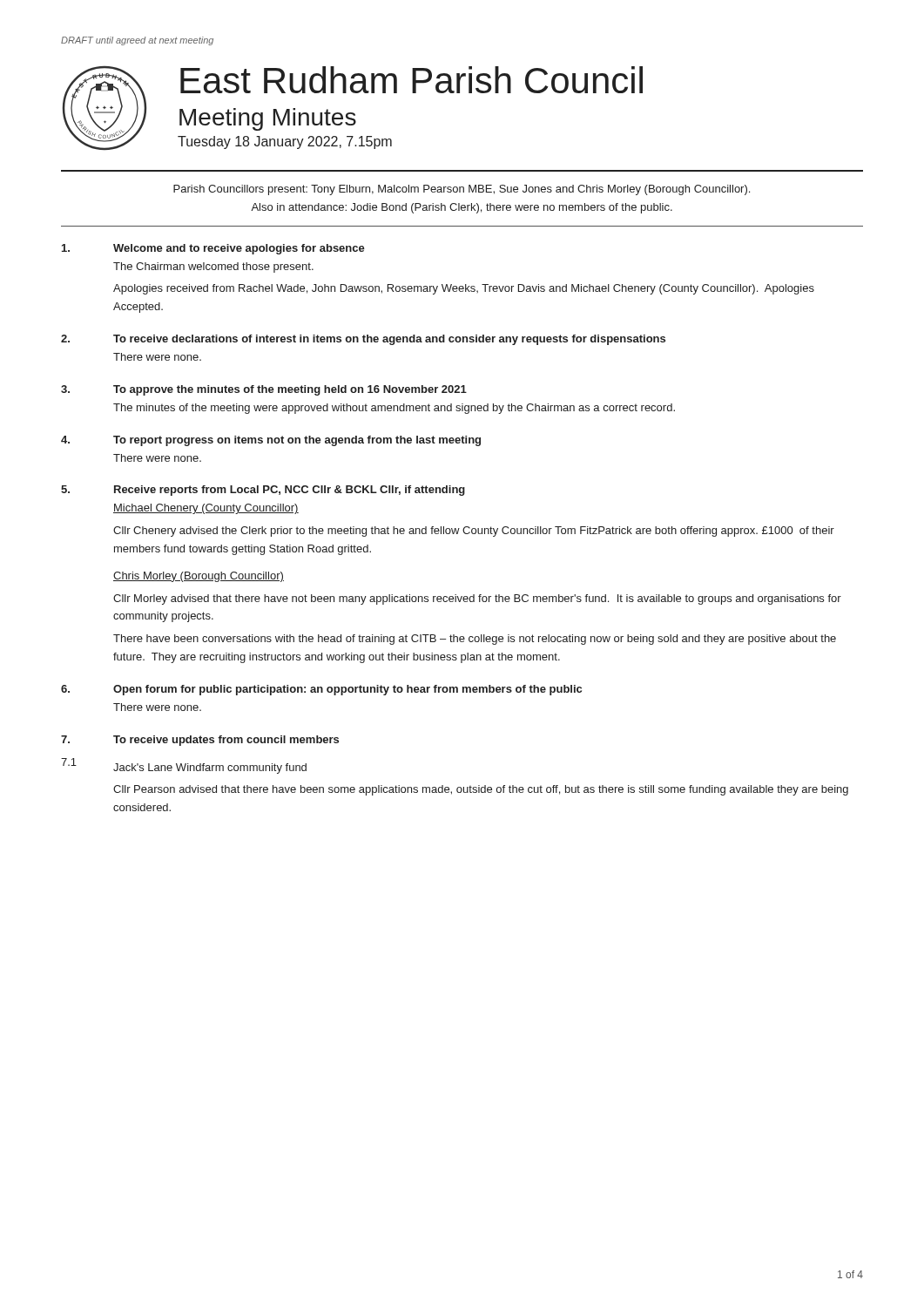Screen dimensions: 1307x924
Task: Point to the passage starting "The Chairman welcomed those present."
Action: pyautogui.click(x=488, y=287)
